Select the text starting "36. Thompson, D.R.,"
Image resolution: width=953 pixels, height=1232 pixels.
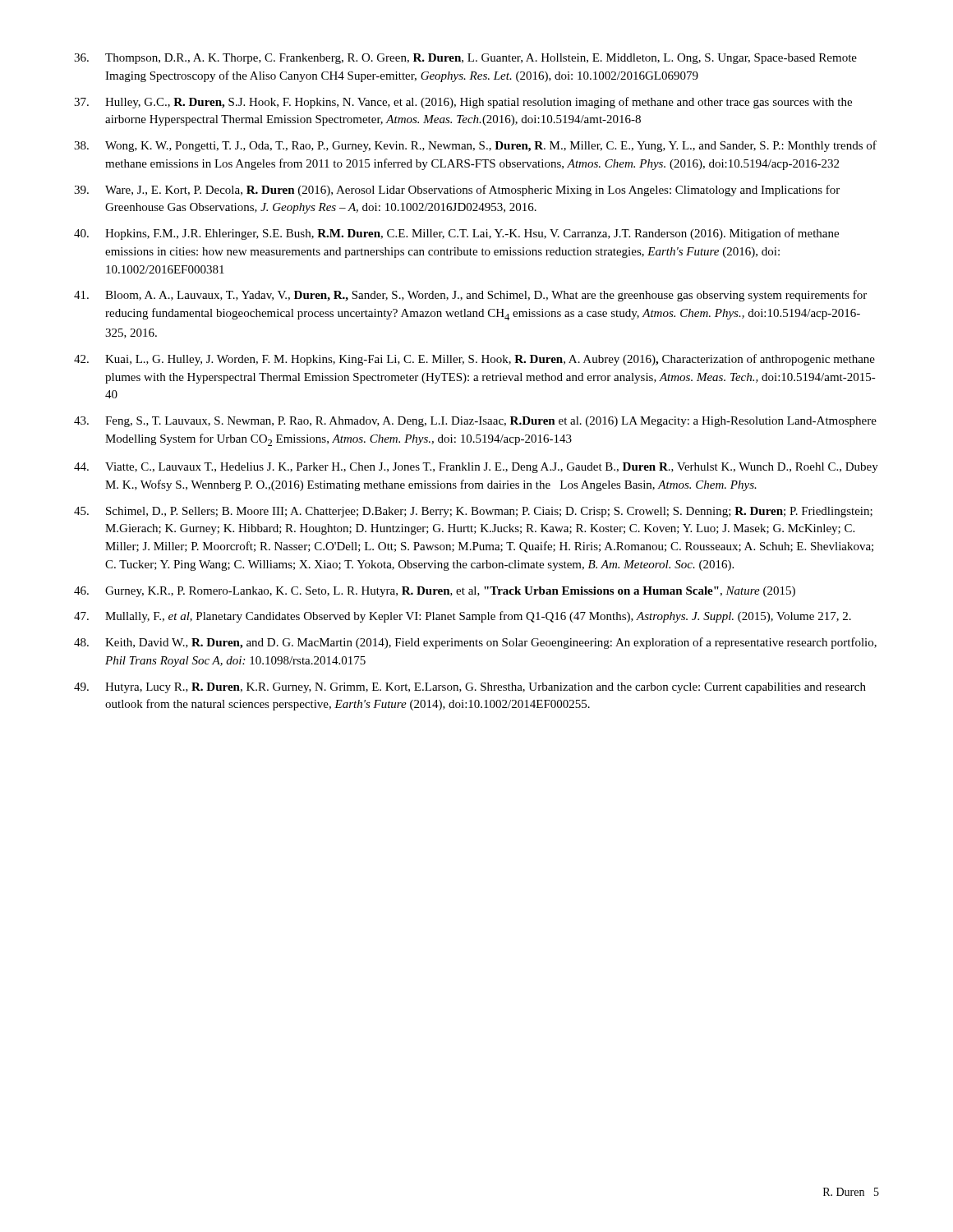(476, 67)
